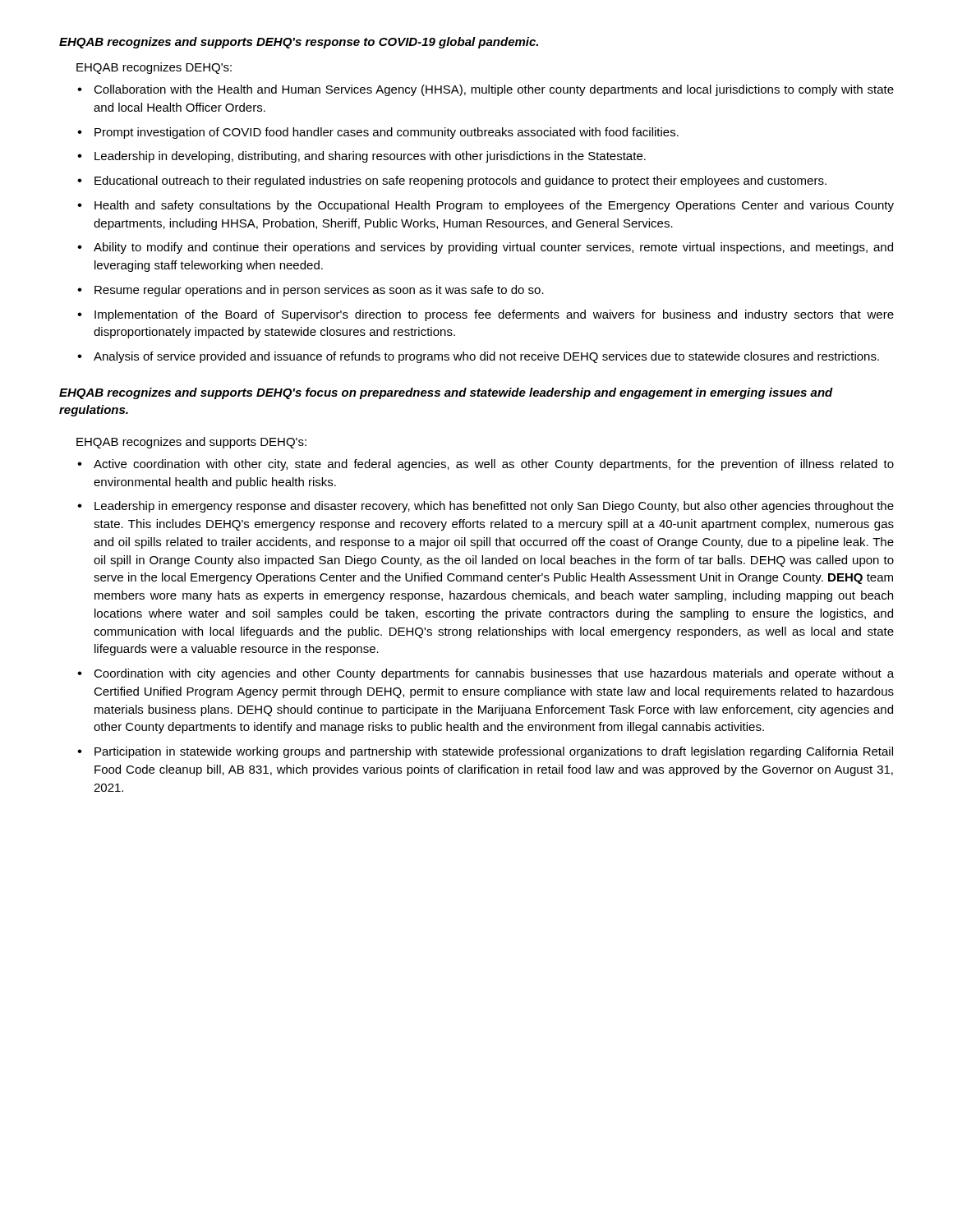This screenshot has width=953, height=1232.
Task: Find "EHQAB recognizes DEHQ's:" on this page
Action: (154, 67)
